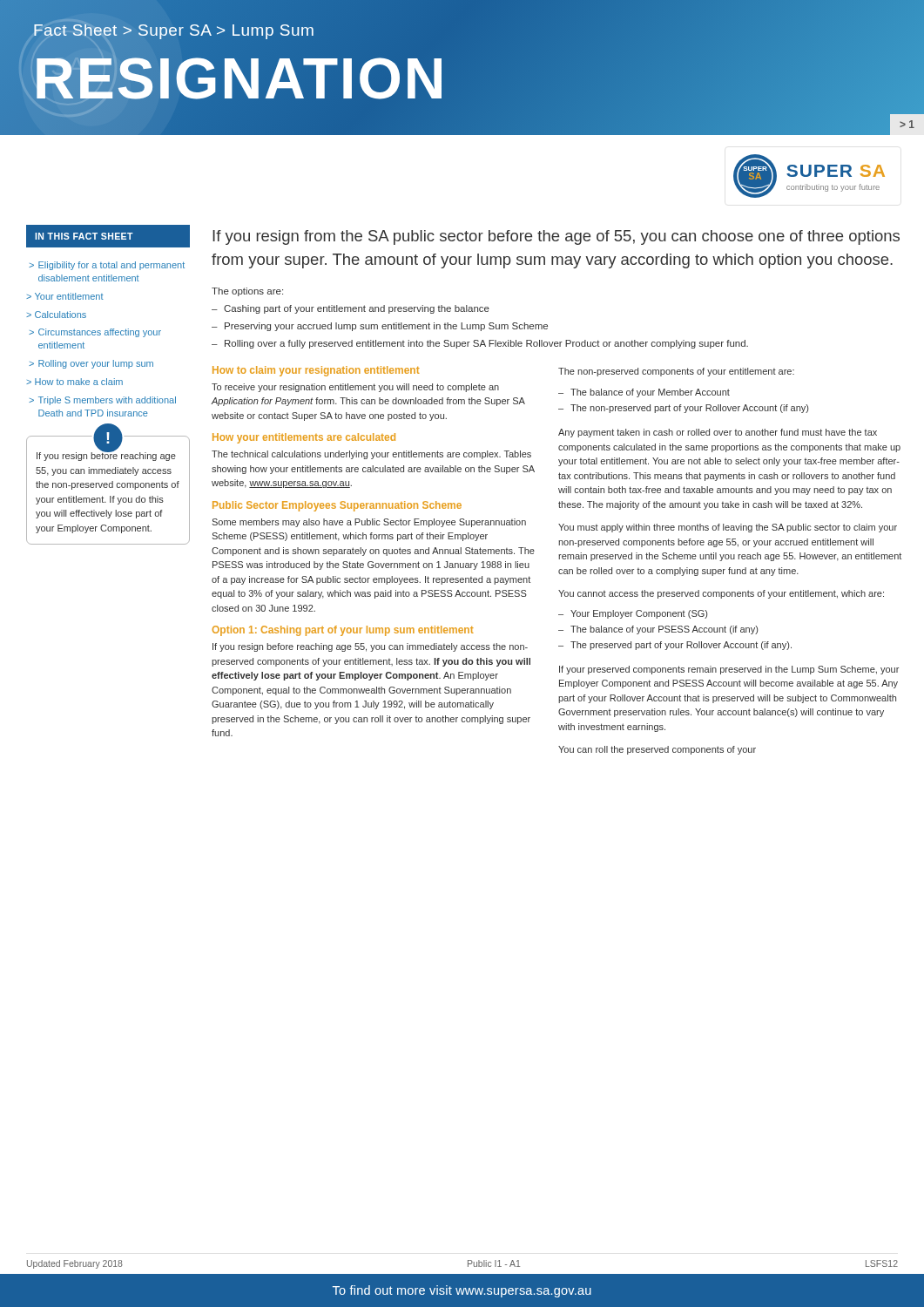
Task: Find the text block with the text "To receive your resignation entitlement"
Action: tap(368, 401)
